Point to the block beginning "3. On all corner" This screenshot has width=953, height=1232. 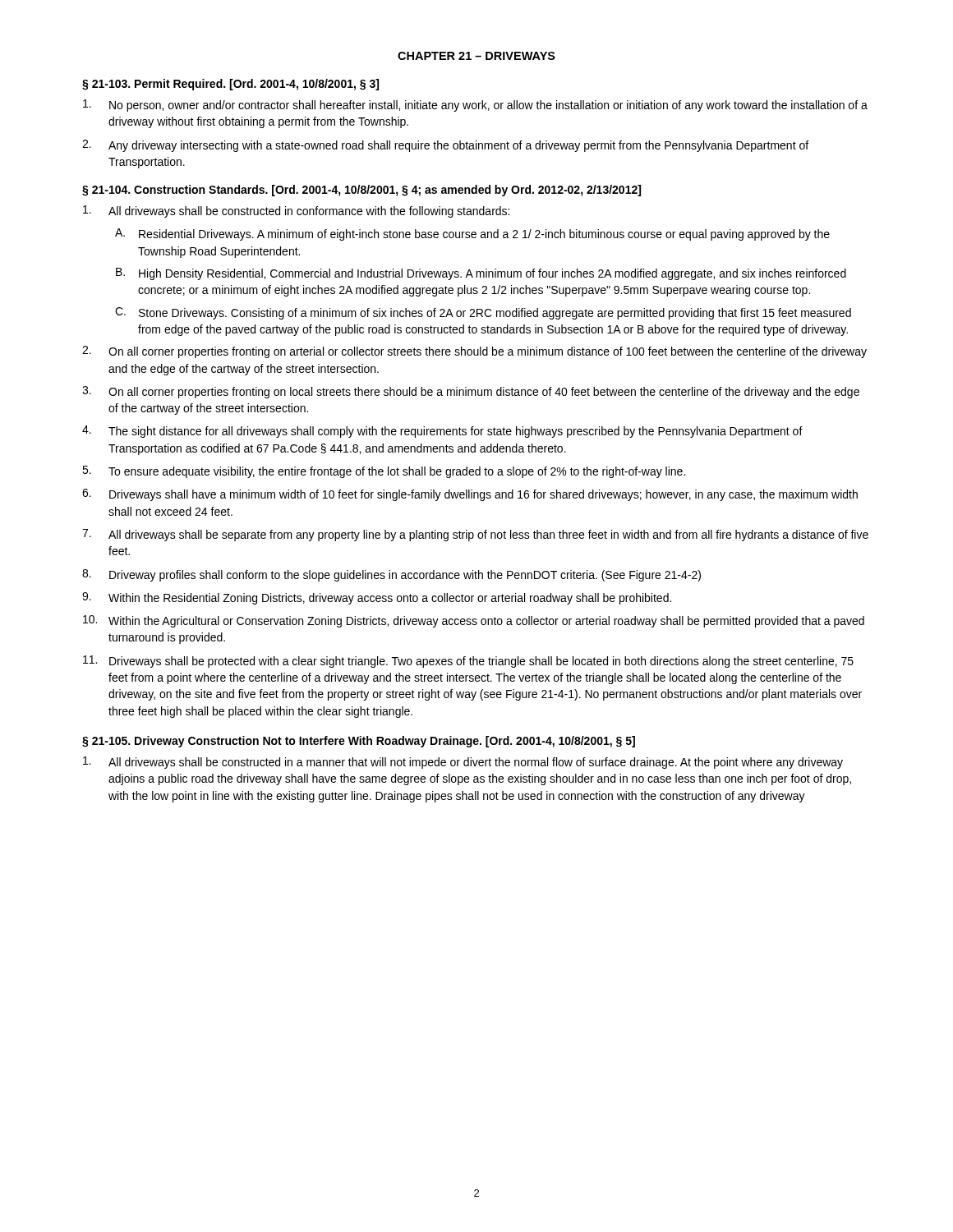(x=476, y=400)
